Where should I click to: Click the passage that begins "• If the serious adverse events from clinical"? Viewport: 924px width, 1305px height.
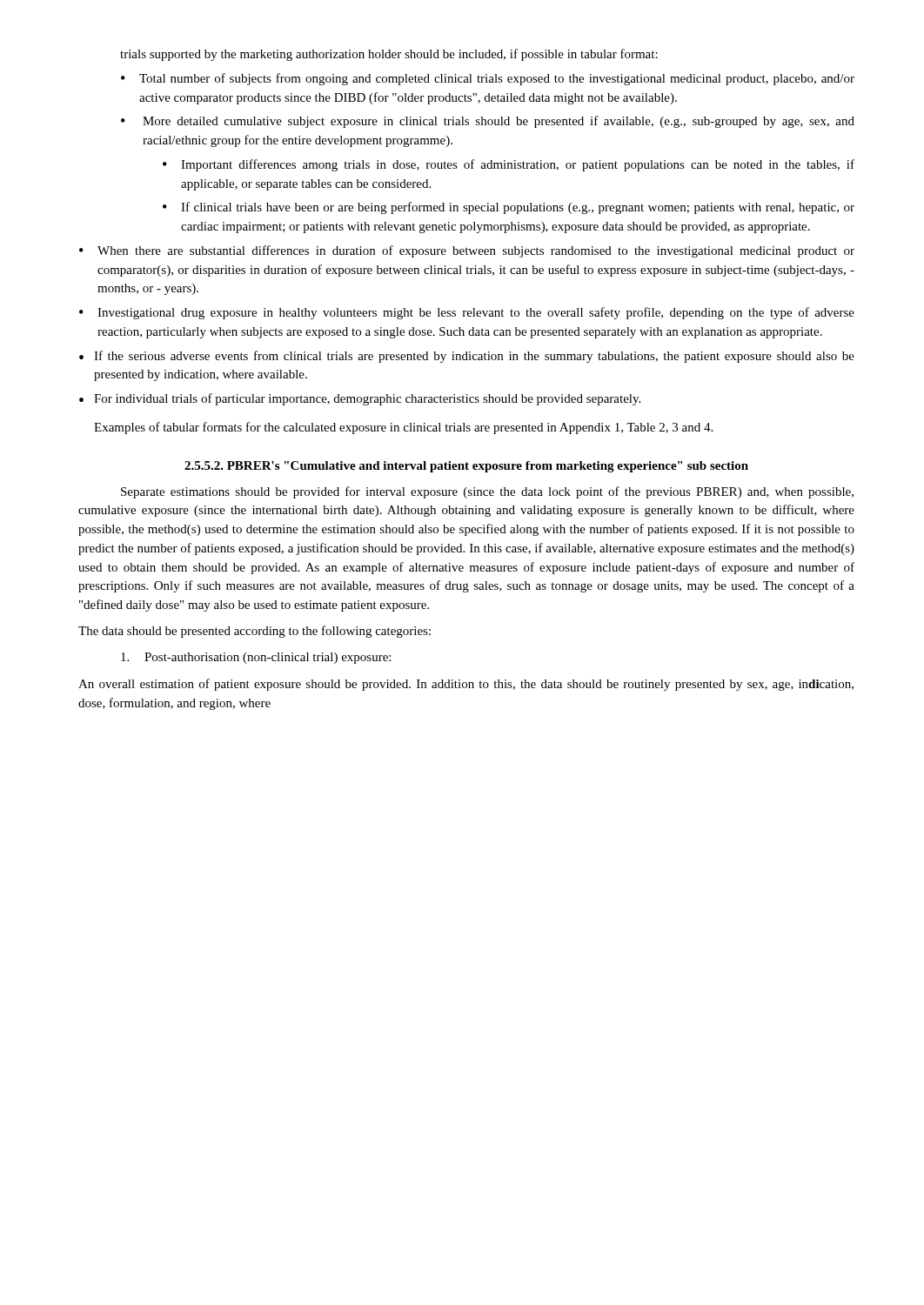pos(466,366)
